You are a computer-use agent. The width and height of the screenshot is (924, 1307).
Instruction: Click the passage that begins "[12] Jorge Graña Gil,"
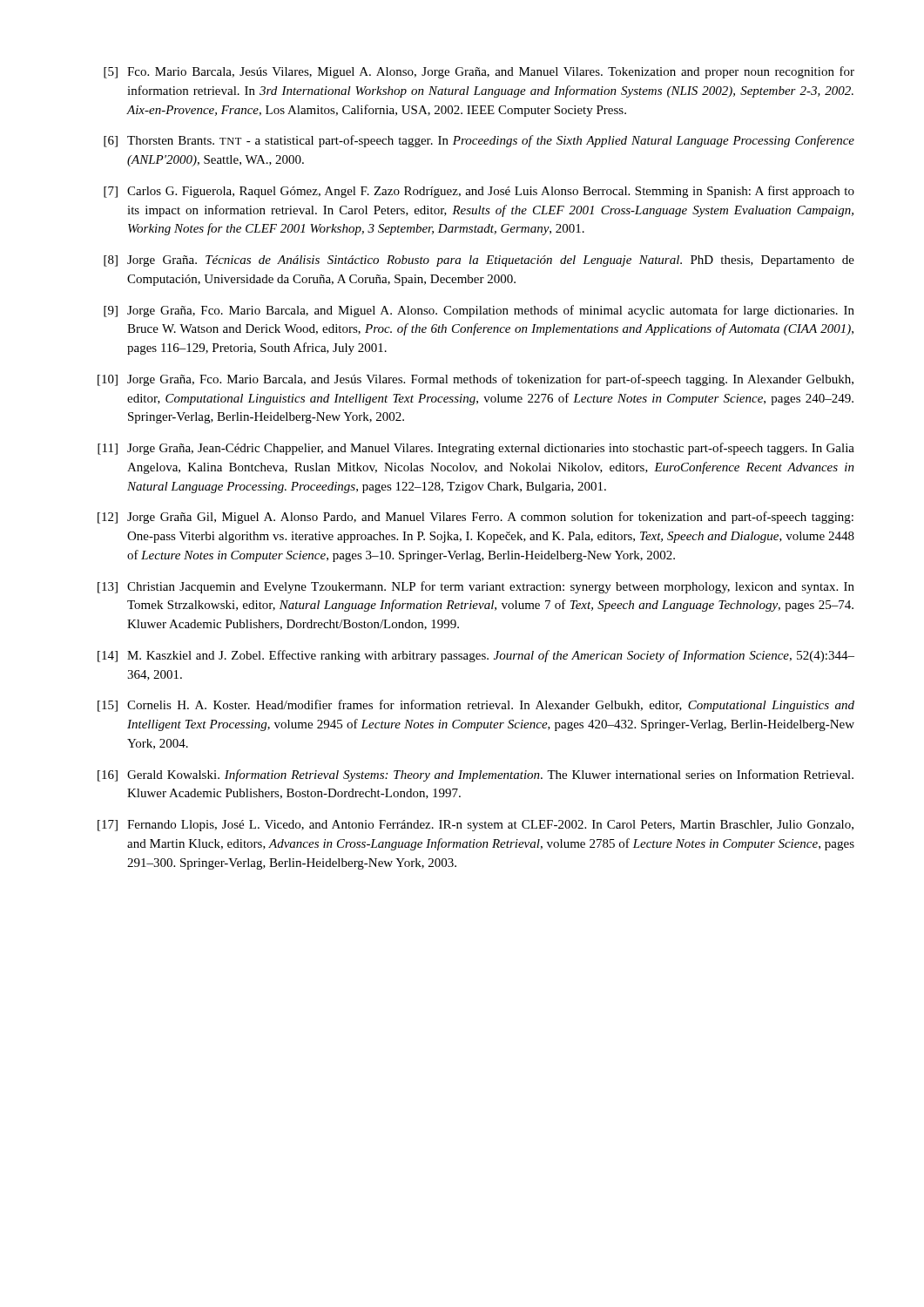coord(466,537)
